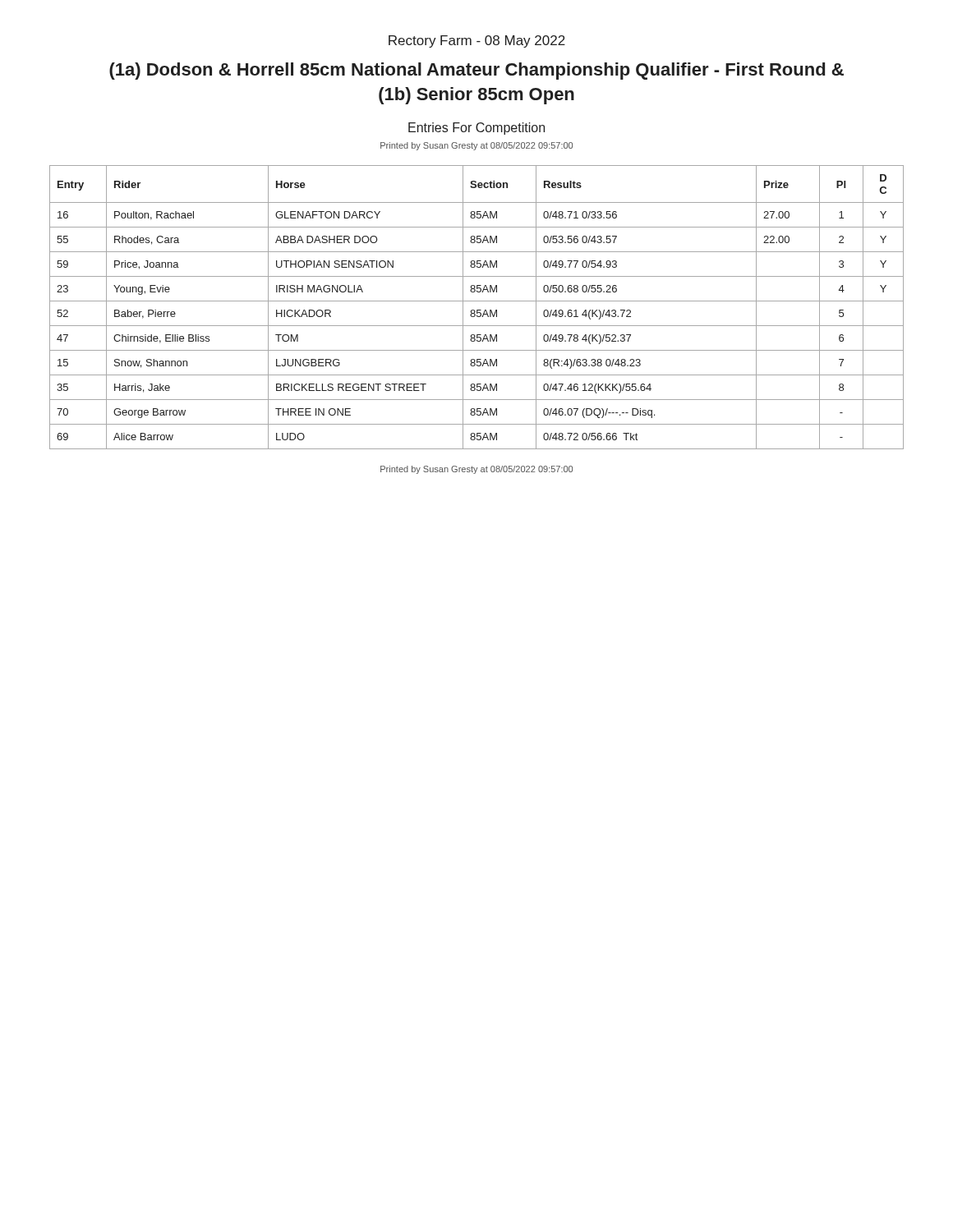Click on the title with the text "Rectory Farm - 08 May 2022"
The image size is (953, 1232).
click(476, 41)
